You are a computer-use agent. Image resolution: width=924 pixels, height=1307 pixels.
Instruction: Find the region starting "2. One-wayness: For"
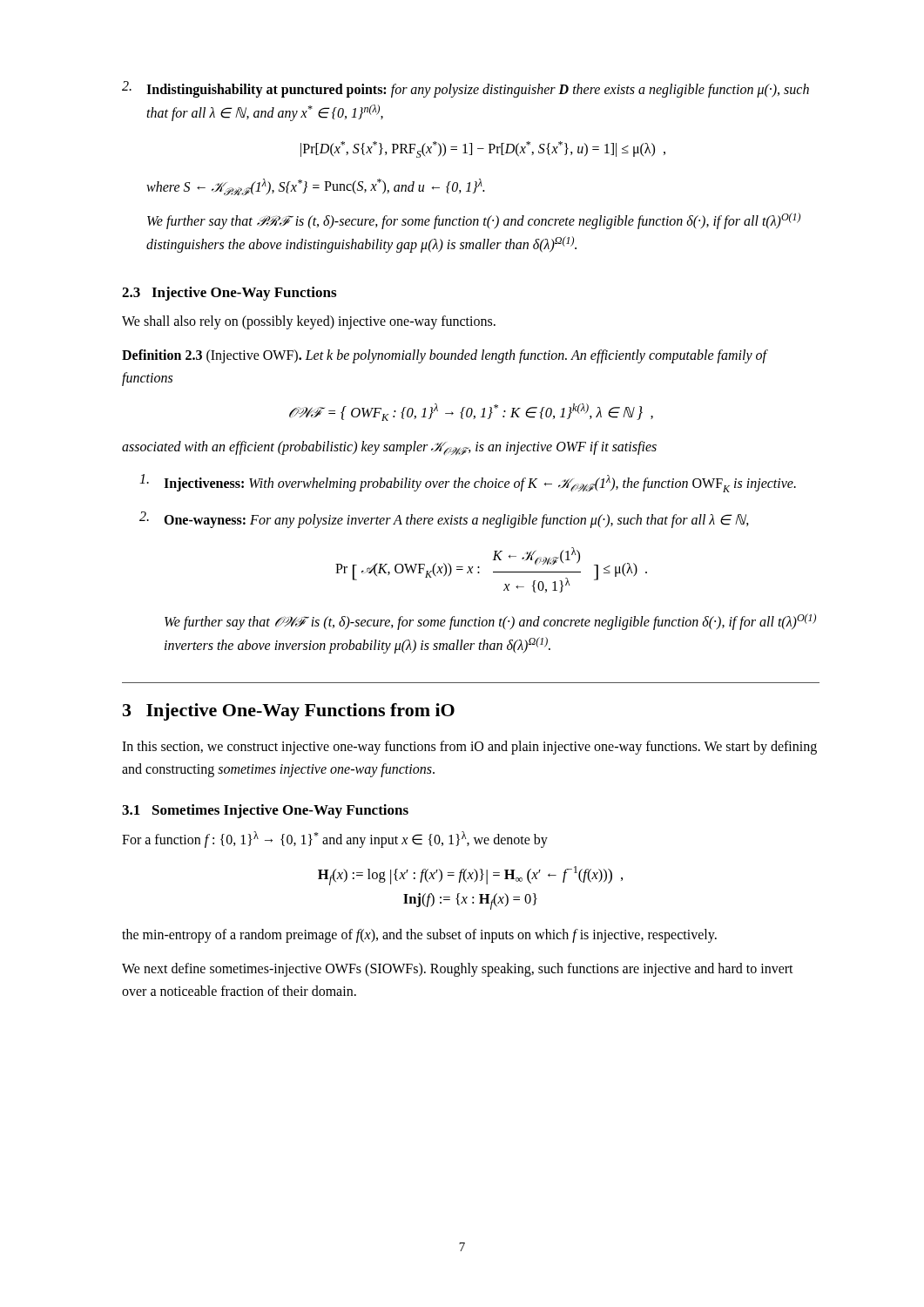[479, 583]
